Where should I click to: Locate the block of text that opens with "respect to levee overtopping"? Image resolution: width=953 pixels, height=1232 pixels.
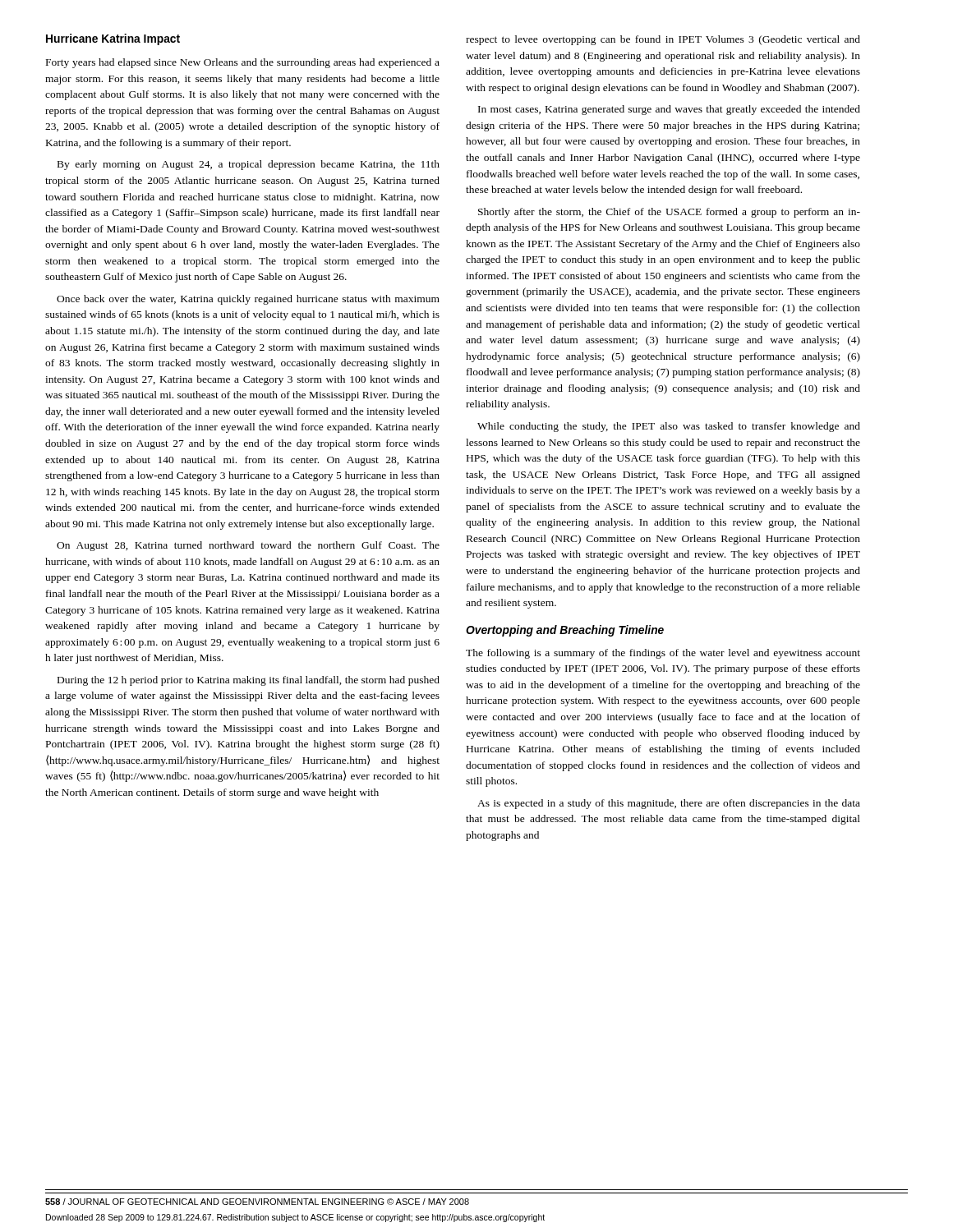click(x=663, y=321)
